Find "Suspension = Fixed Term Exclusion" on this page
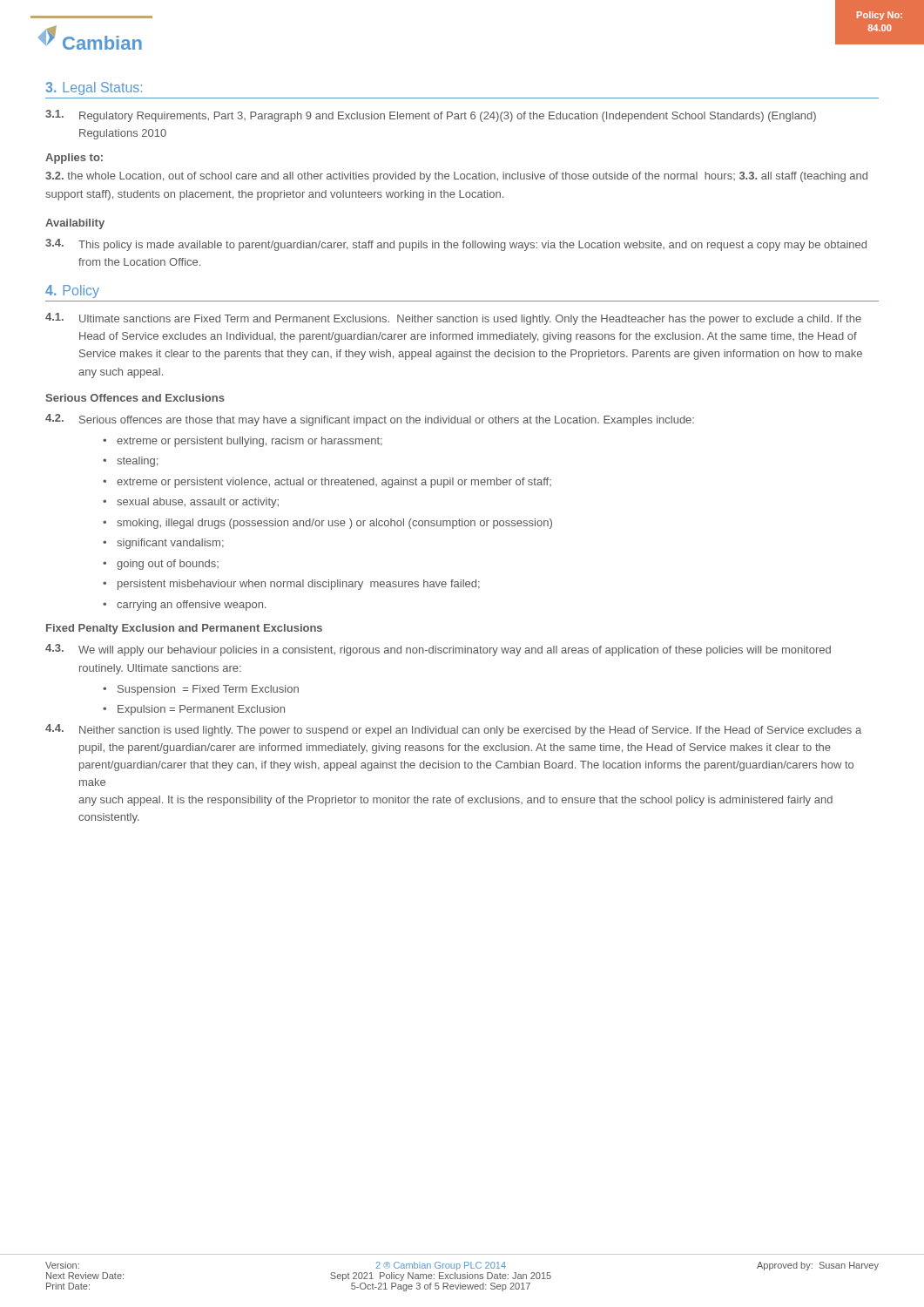 208,689
